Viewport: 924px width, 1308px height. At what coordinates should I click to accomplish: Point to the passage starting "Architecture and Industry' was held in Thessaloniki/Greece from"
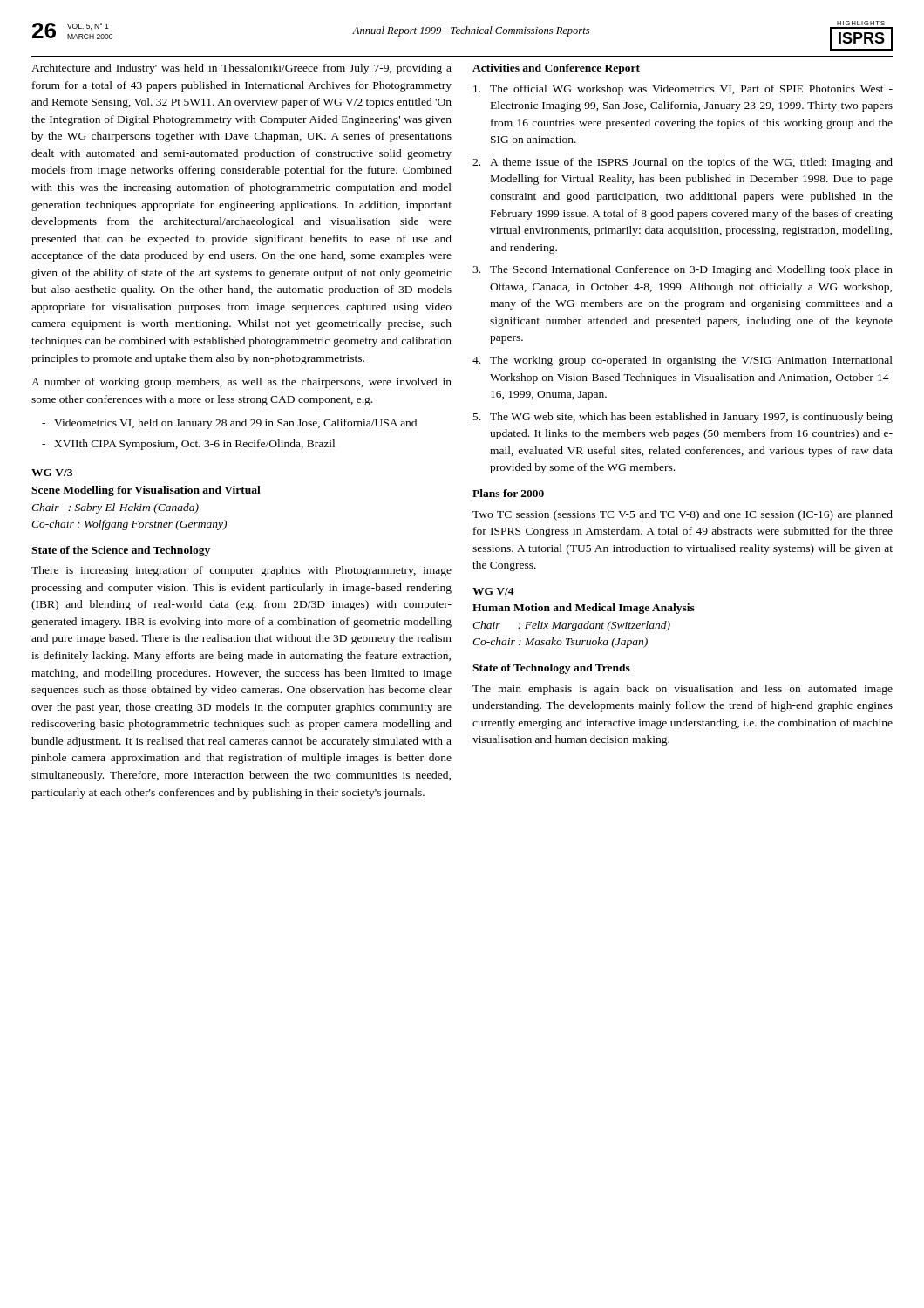pos(241,213)
